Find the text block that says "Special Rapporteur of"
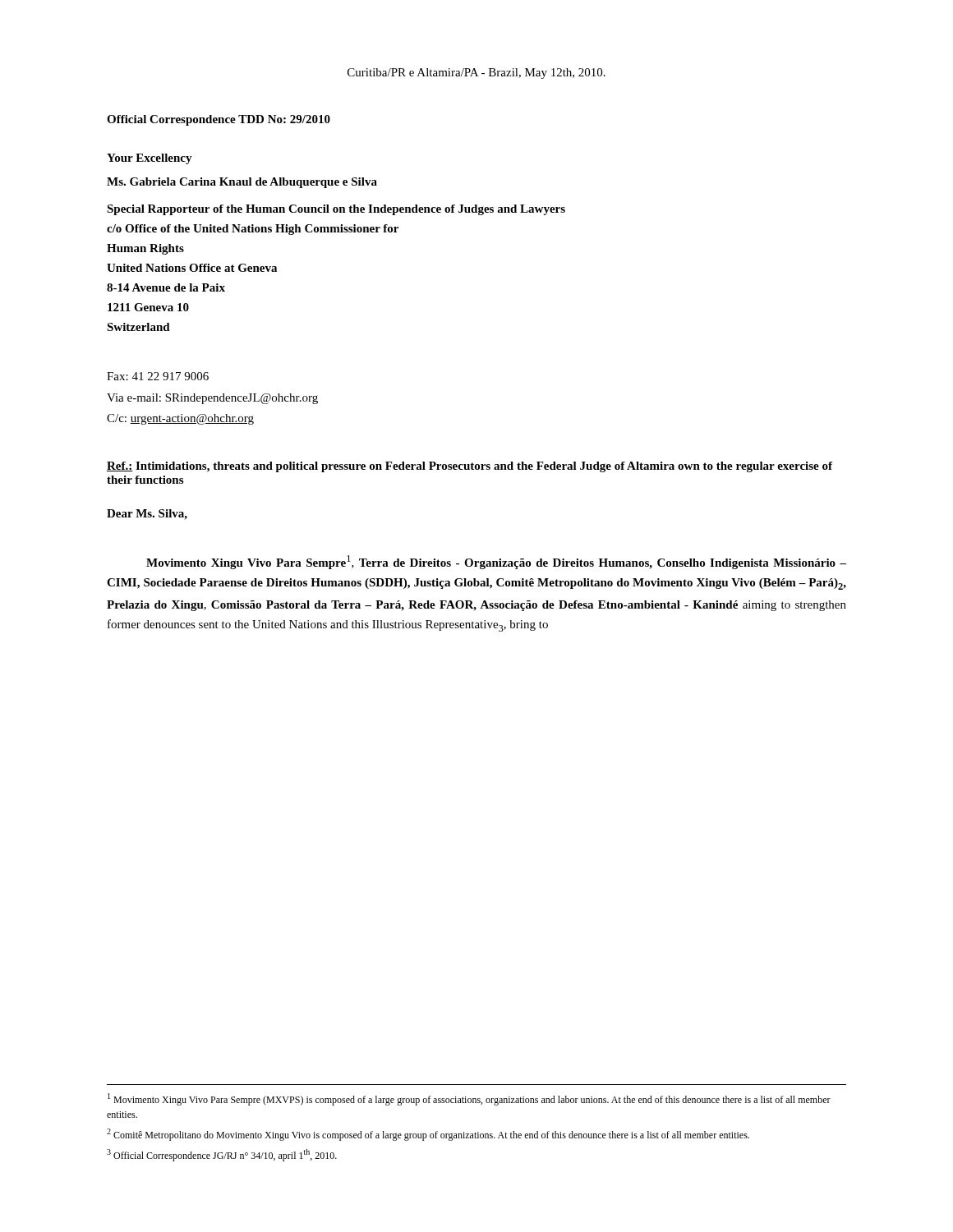953x1232 pixels. pos(336,210)
